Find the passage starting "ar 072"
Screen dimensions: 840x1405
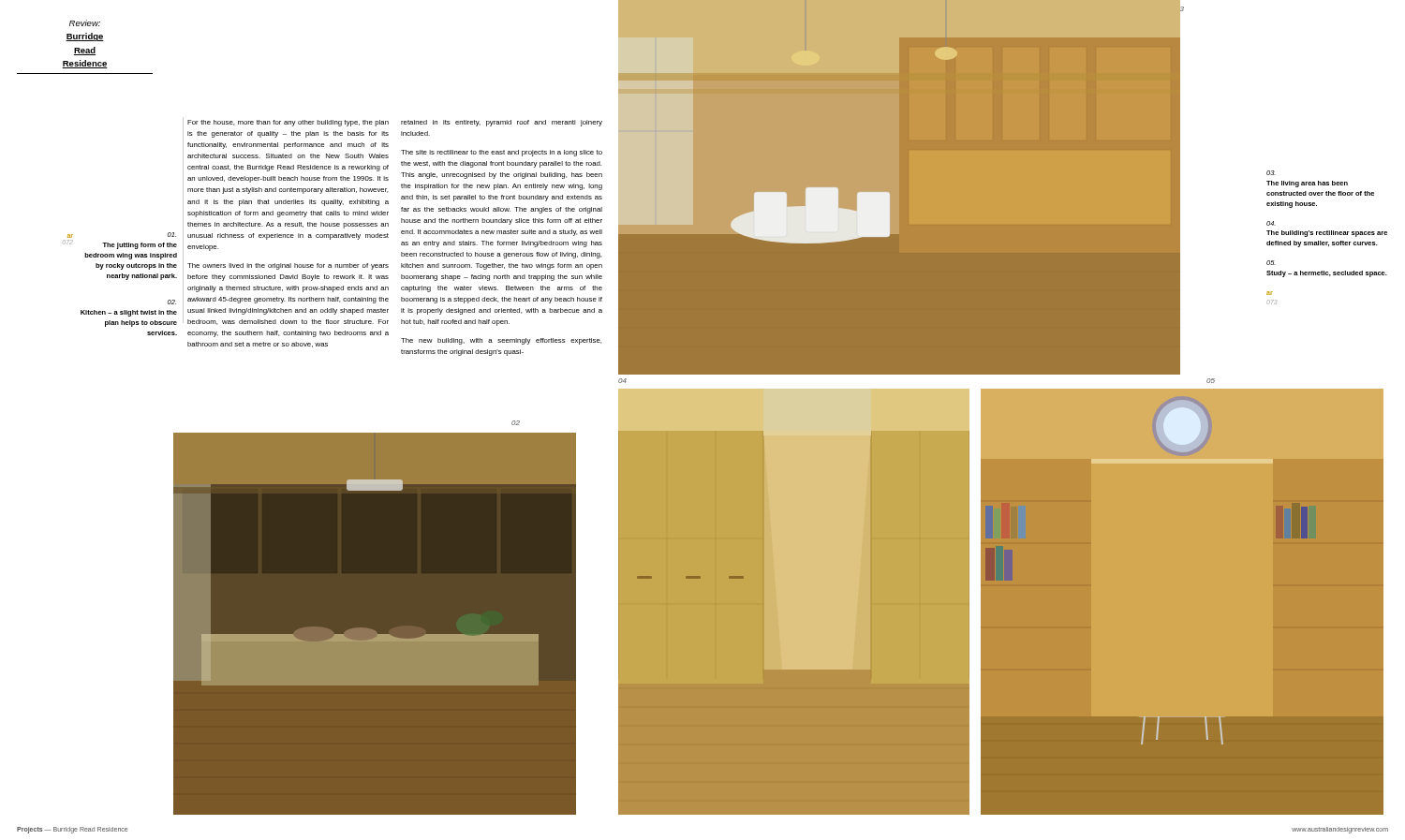[x=70, y=236]
